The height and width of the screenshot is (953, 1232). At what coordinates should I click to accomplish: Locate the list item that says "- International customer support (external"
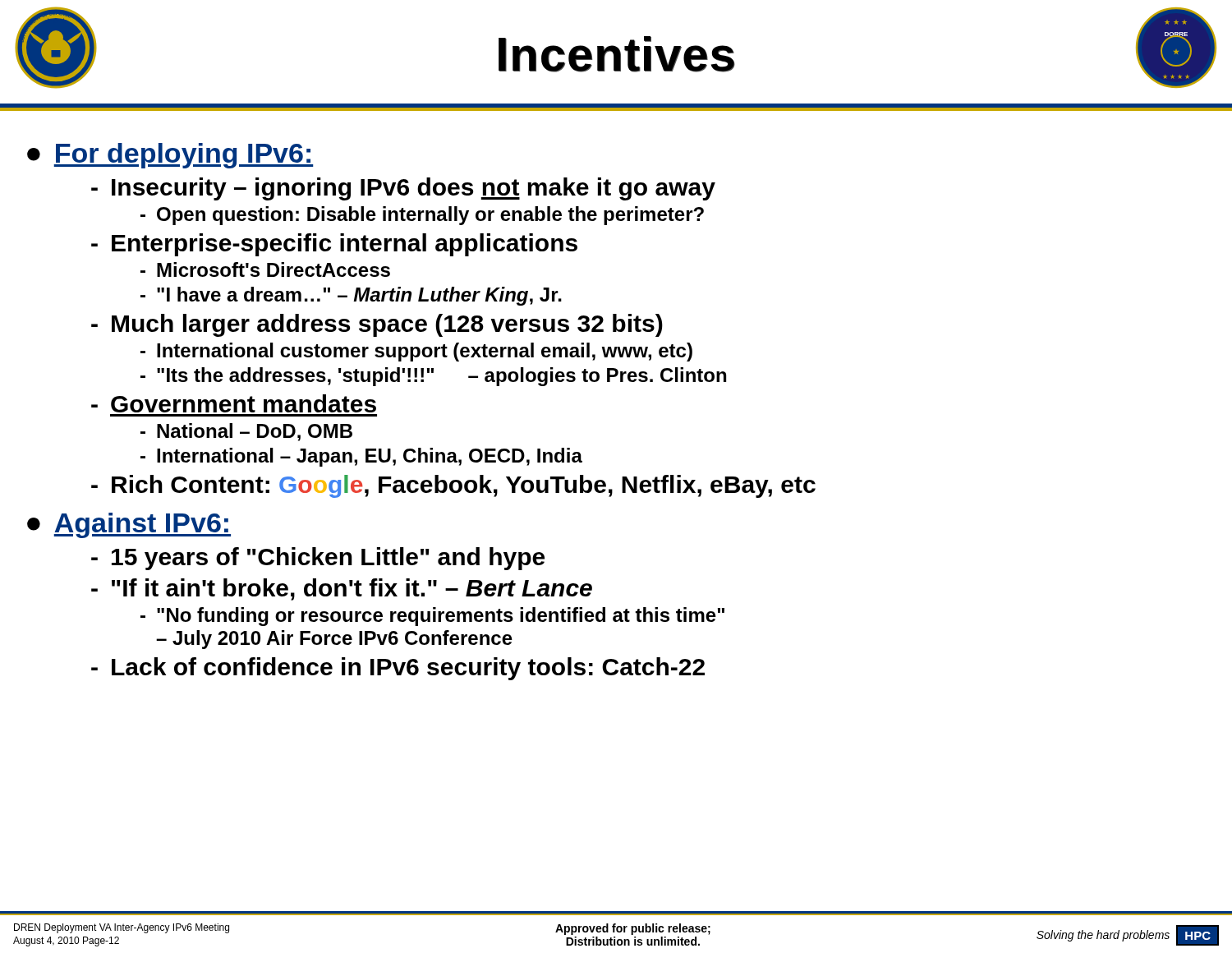[x=416, y=351]
